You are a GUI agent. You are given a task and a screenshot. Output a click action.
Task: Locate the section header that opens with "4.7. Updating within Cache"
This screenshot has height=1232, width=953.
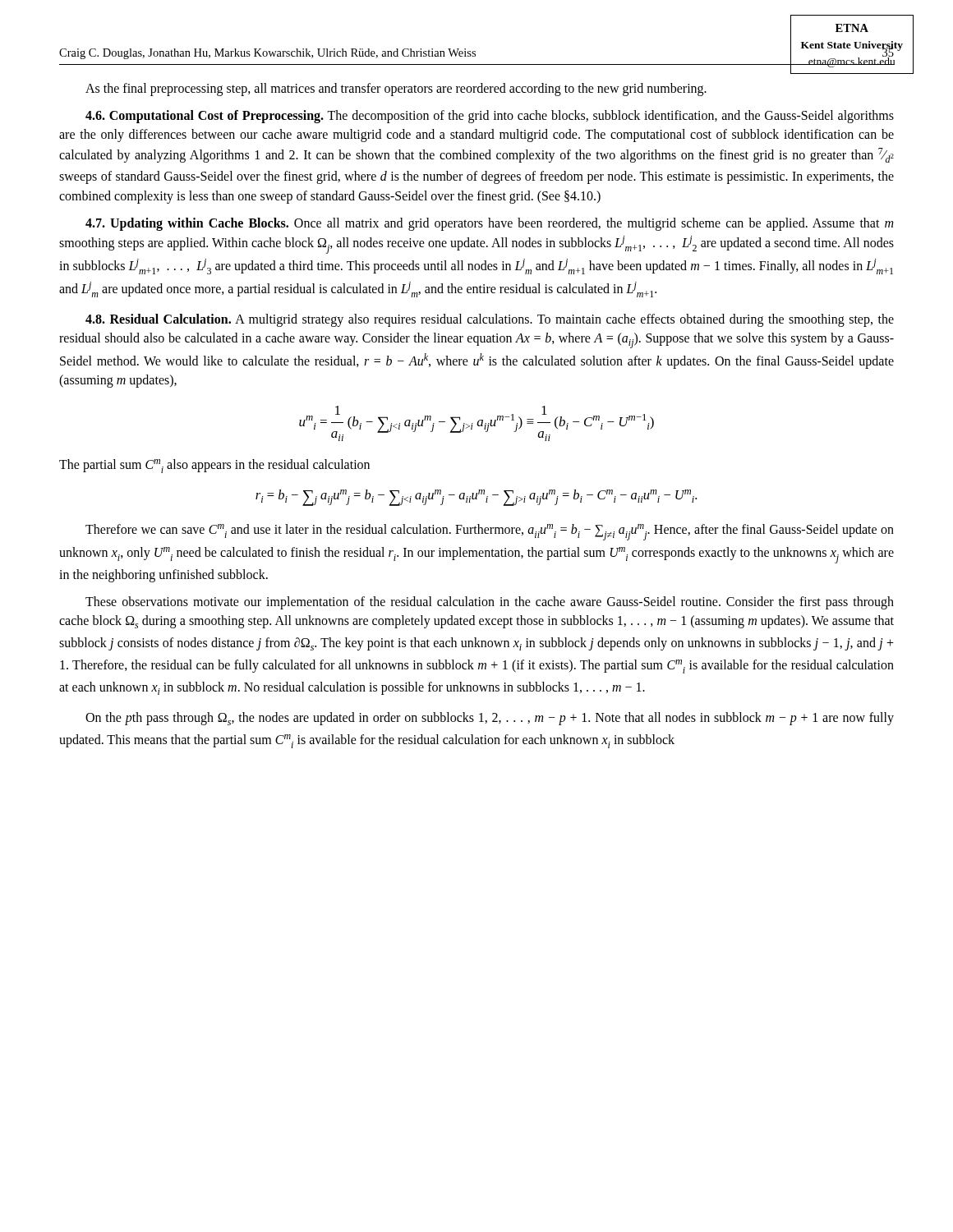pos(476,257)
